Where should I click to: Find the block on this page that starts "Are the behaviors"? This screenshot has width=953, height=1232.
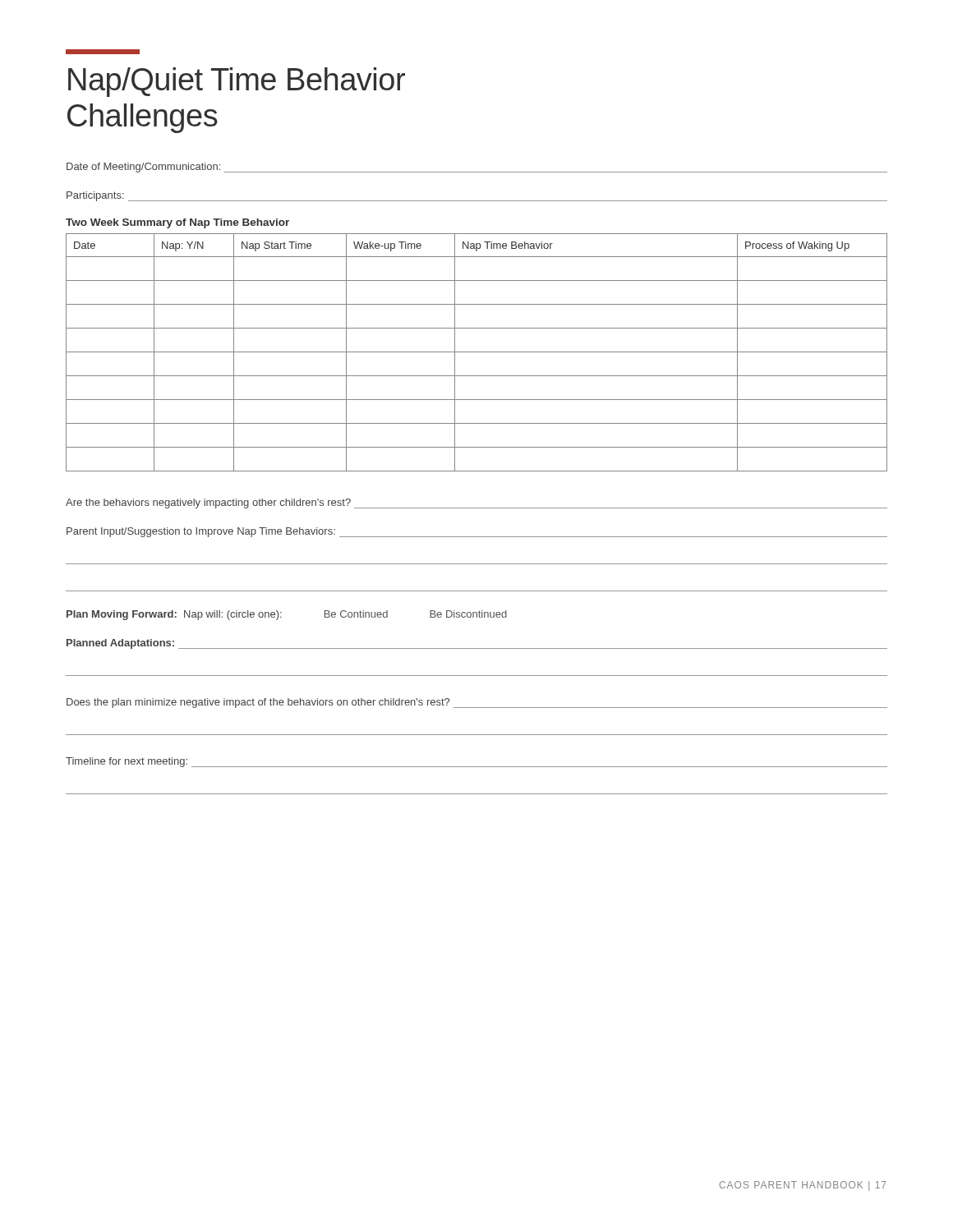[476, 502]
